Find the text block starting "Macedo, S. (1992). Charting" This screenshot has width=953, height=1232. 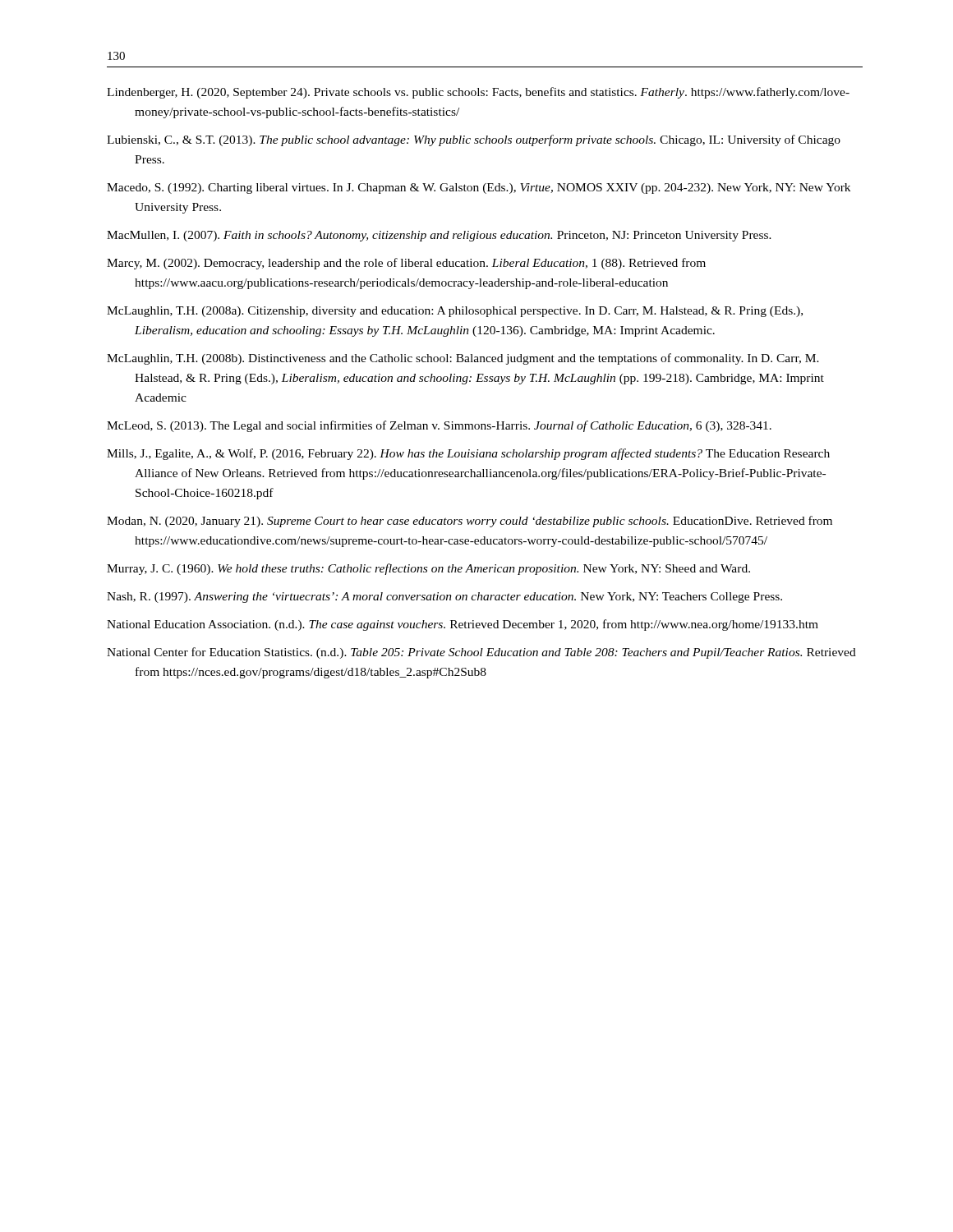(x=479, y=197)
